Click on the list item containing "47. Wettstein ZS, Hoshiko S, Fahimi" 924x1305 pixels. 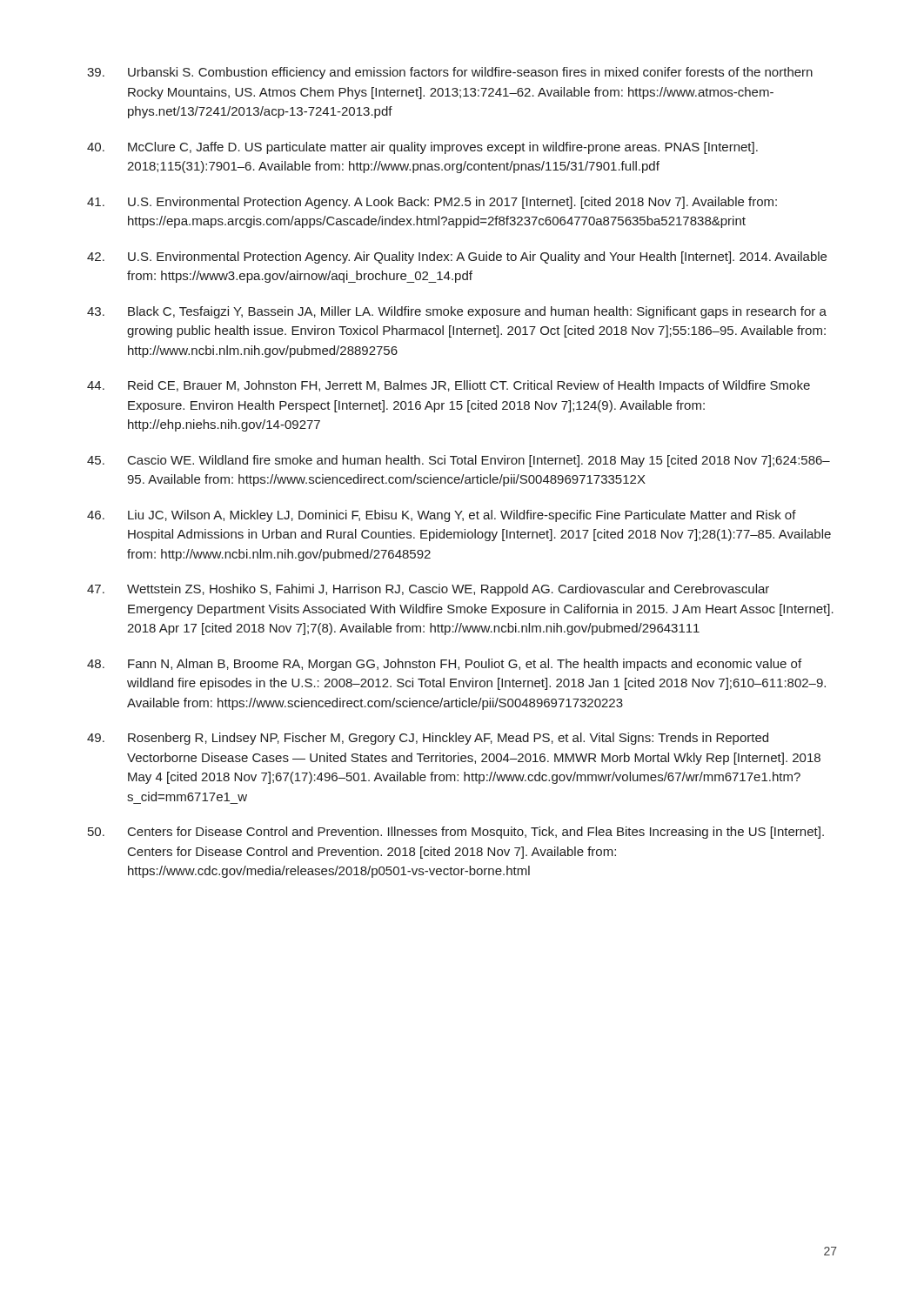pos(462,609)
